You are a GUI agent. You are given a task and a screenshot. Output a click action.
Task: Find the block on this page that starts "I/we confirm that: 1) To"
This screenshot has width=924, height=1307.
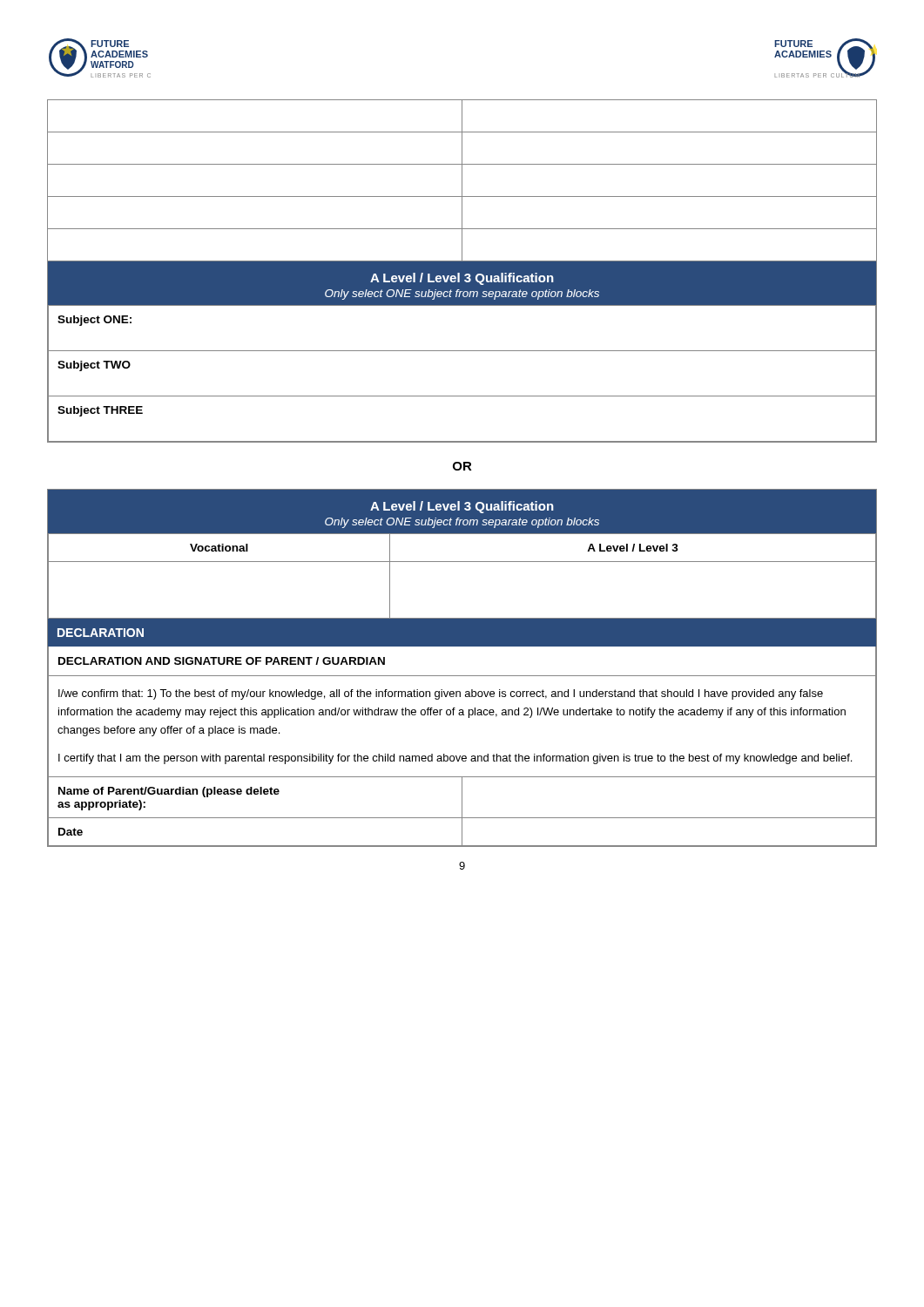tap(462, 726)
